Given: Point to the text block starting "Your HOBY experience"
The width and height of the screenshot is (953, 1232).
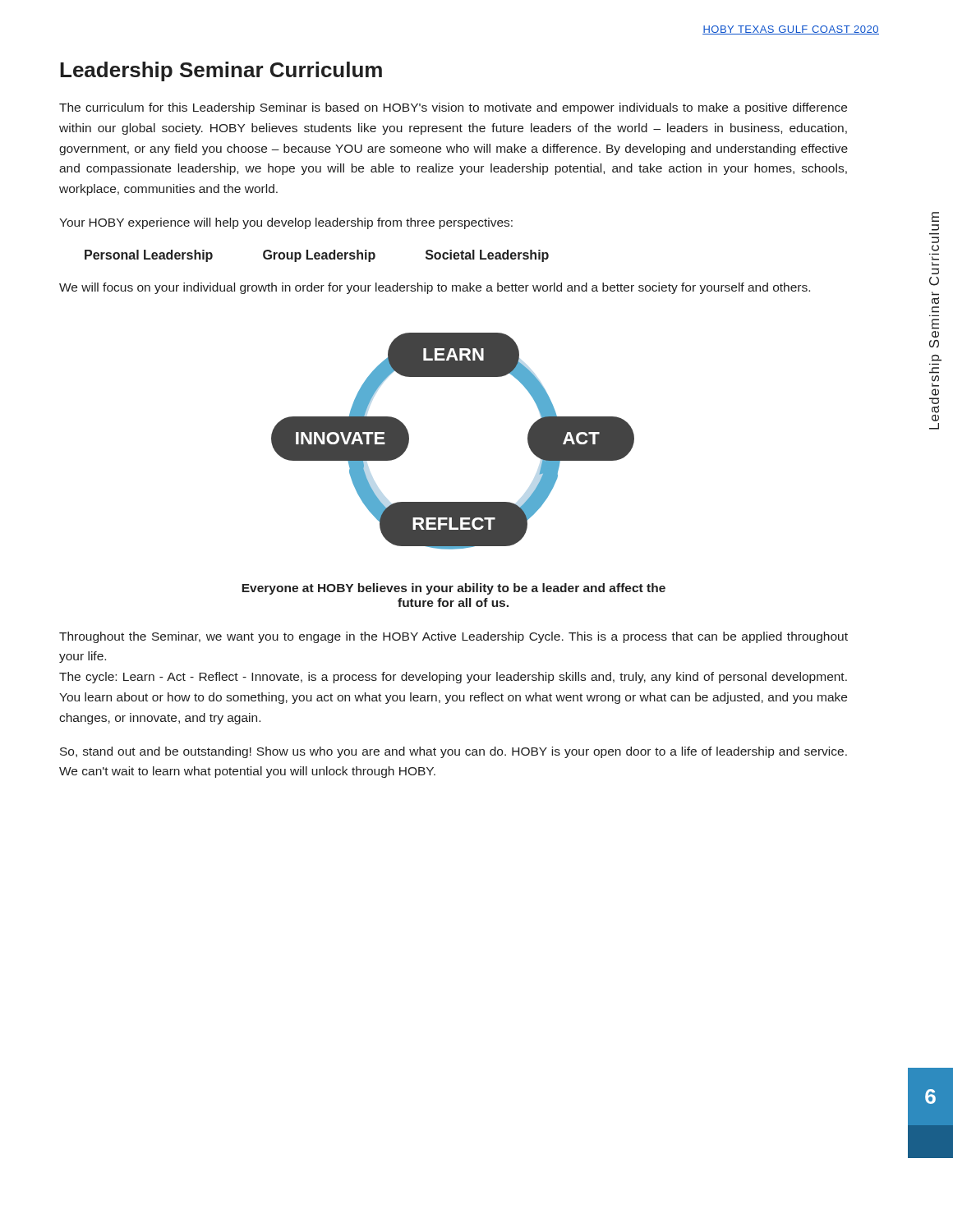Looking at the screenshot, I should [x=286, y=222].
